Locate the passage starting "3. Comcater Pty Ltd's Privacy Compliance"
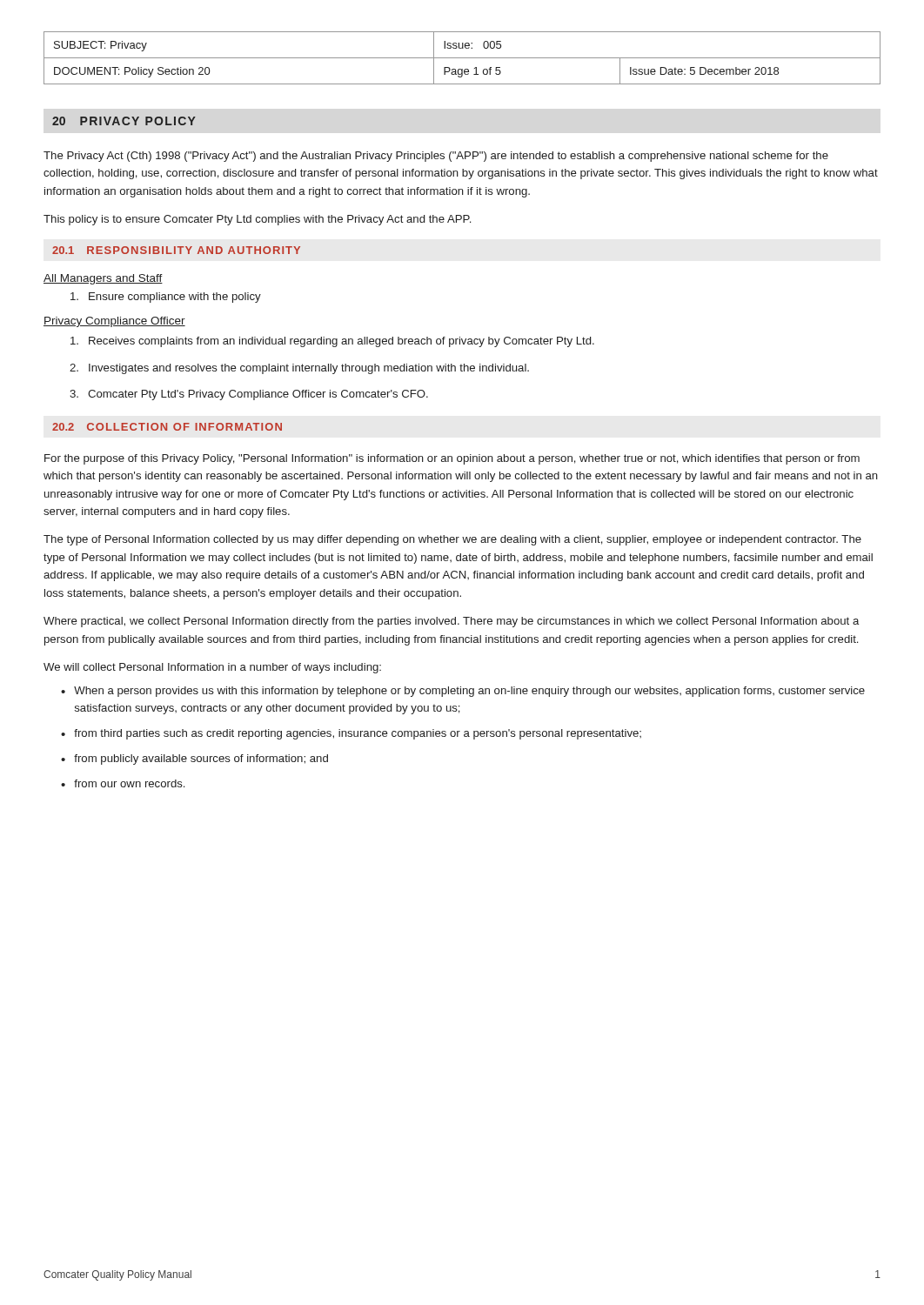This screenshot has height=1305, width=924. point(249,394)
